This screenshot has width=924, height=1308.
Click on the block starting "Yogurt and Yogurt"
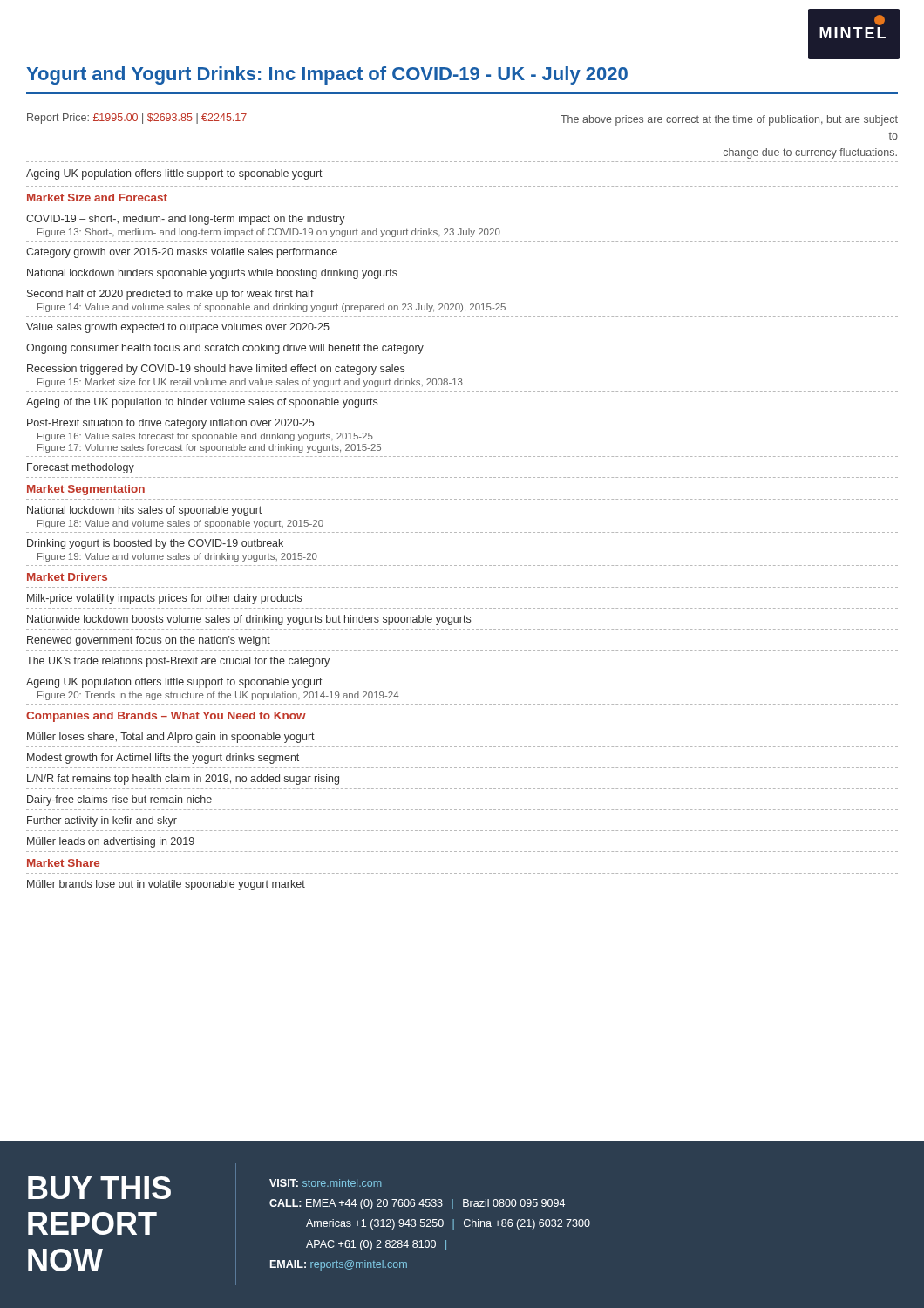[x=462, y=78]
